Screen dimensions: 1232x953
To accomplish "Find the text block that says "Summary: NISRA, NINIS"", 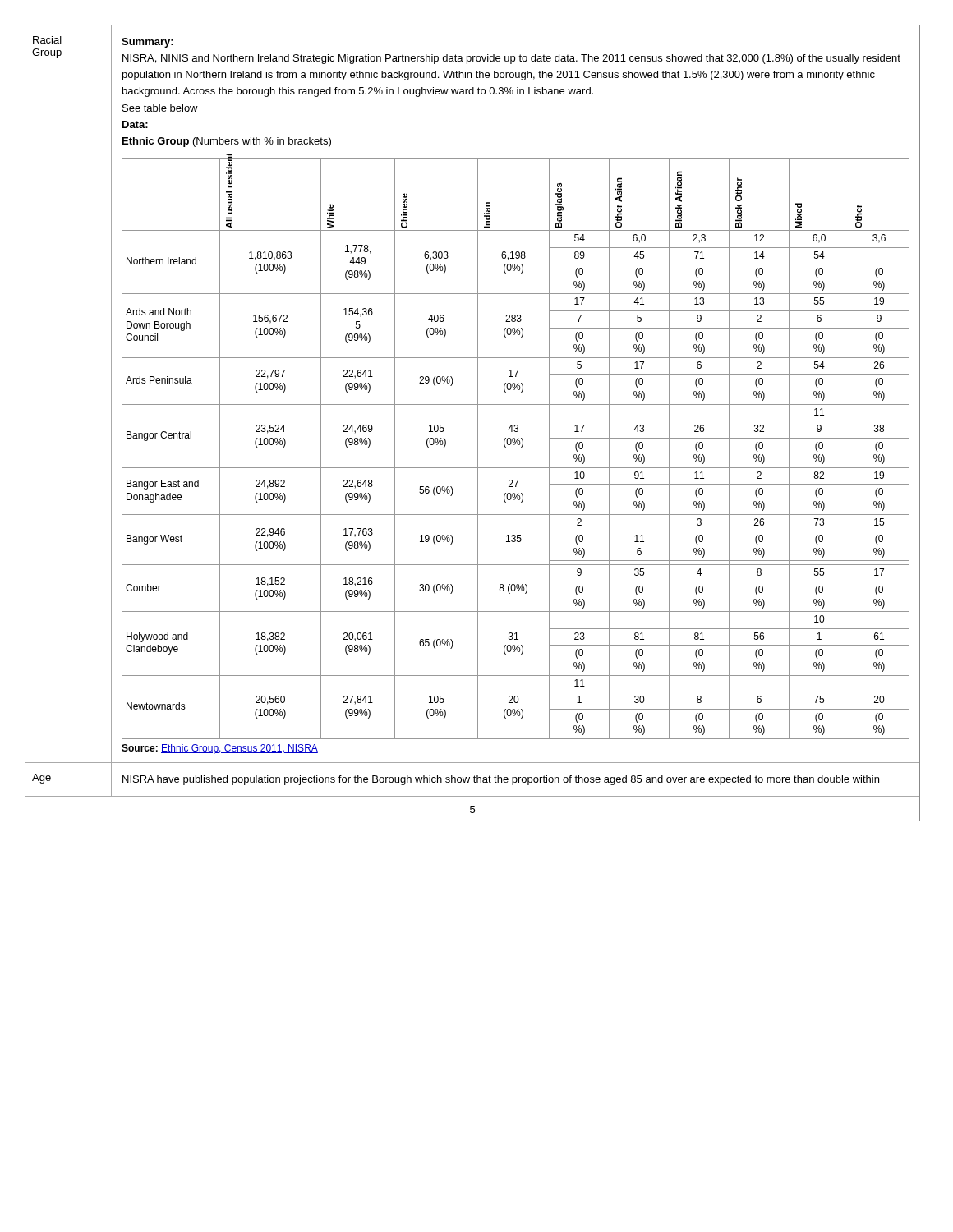I will 511,91.
